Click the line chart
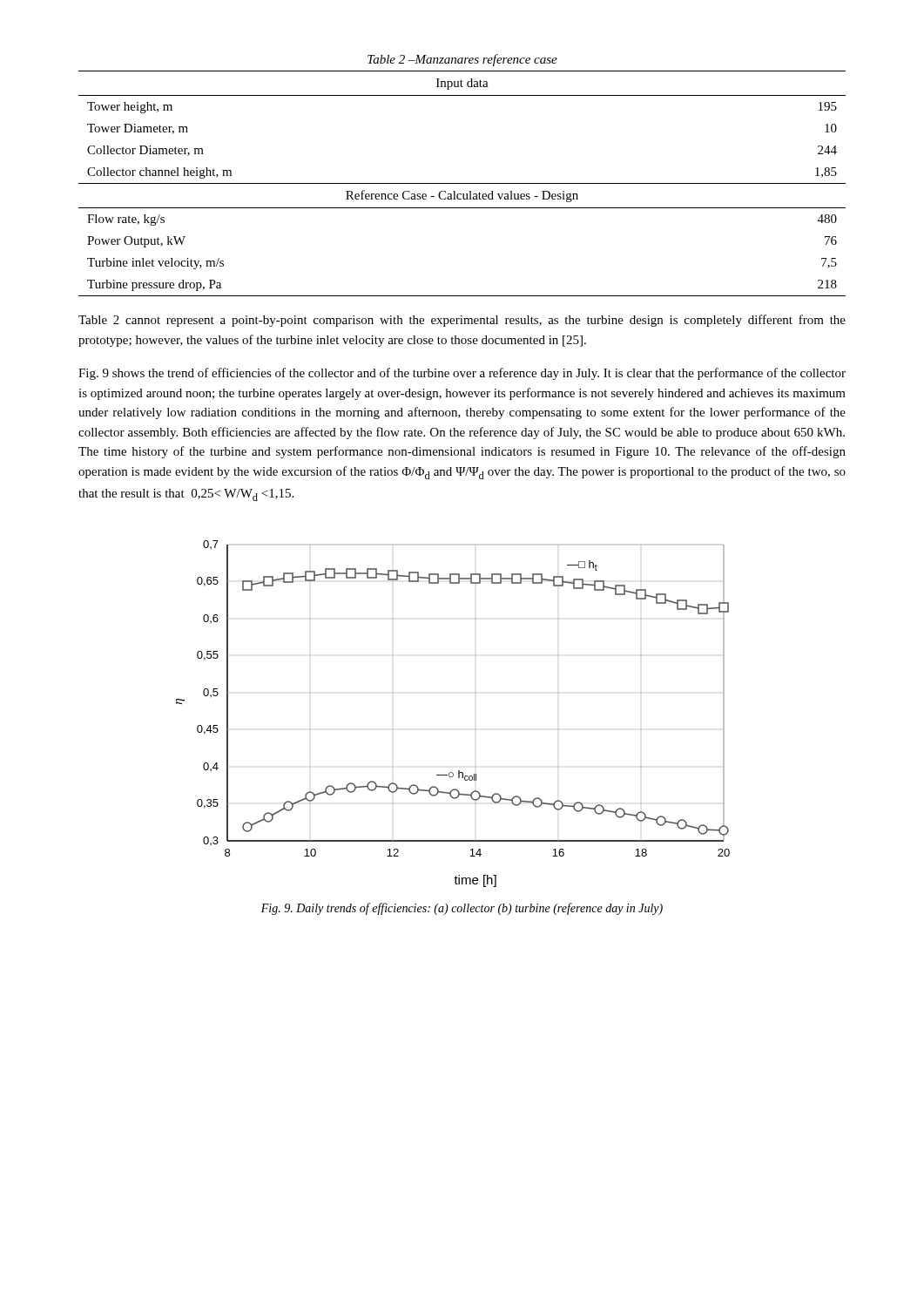924x1307 pixels. click(x=462, y=712)
